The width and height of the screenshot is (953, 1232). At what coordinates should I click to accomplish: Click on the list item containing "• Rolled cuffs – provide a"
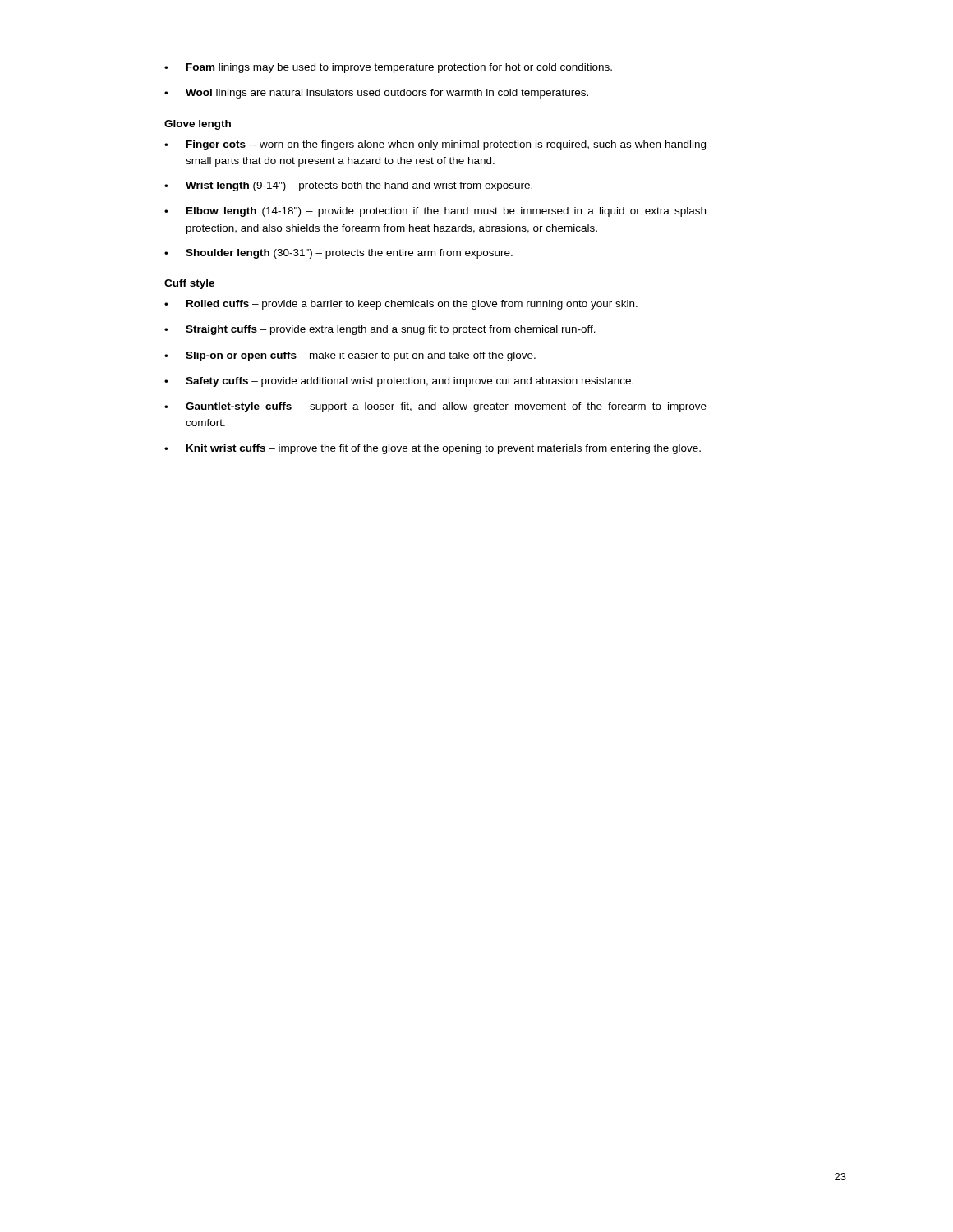[x=435, y=304]
